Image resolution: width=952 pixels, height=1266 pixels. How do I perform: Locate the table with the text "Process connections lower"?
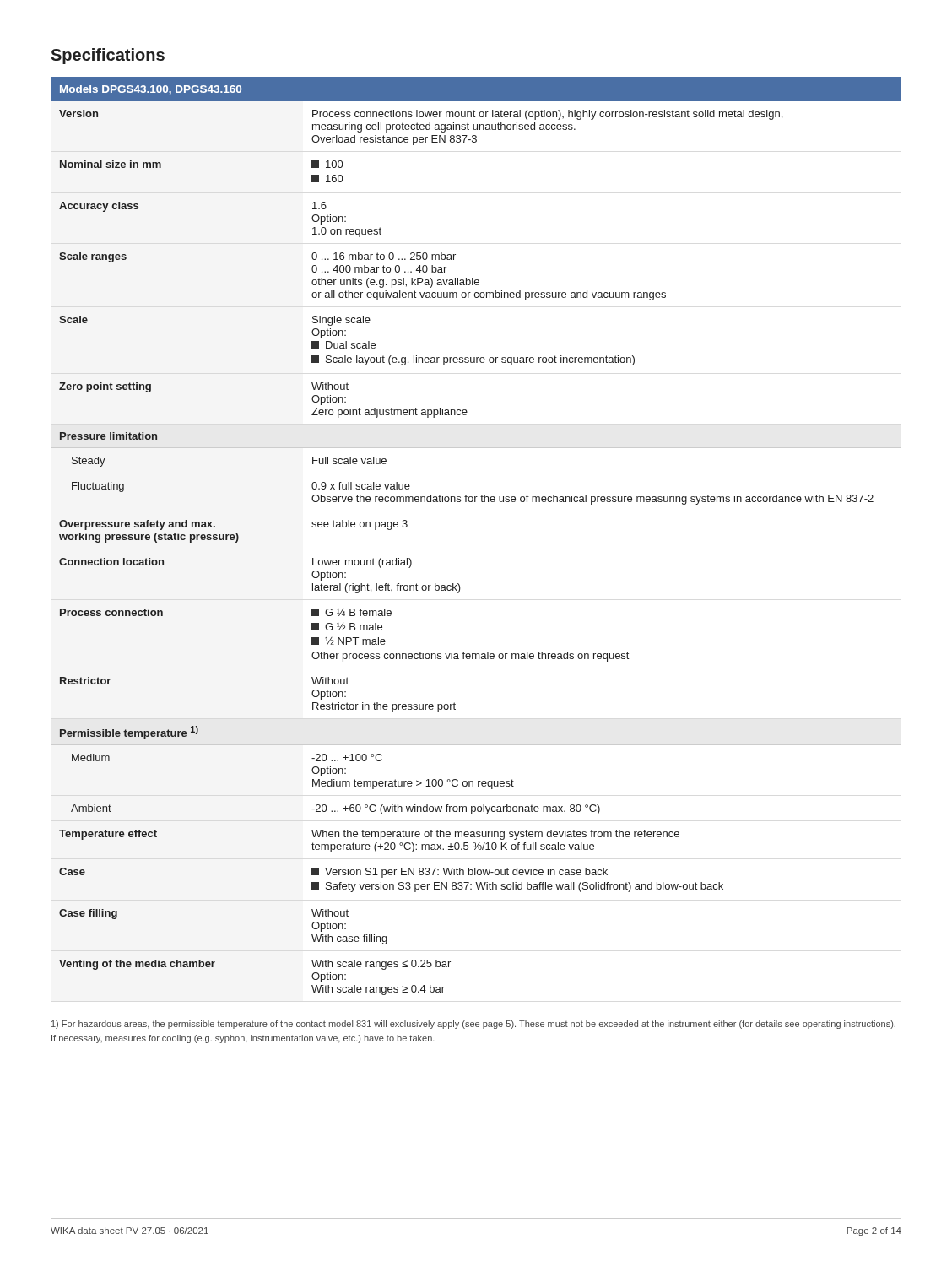[x=476, y=540]
